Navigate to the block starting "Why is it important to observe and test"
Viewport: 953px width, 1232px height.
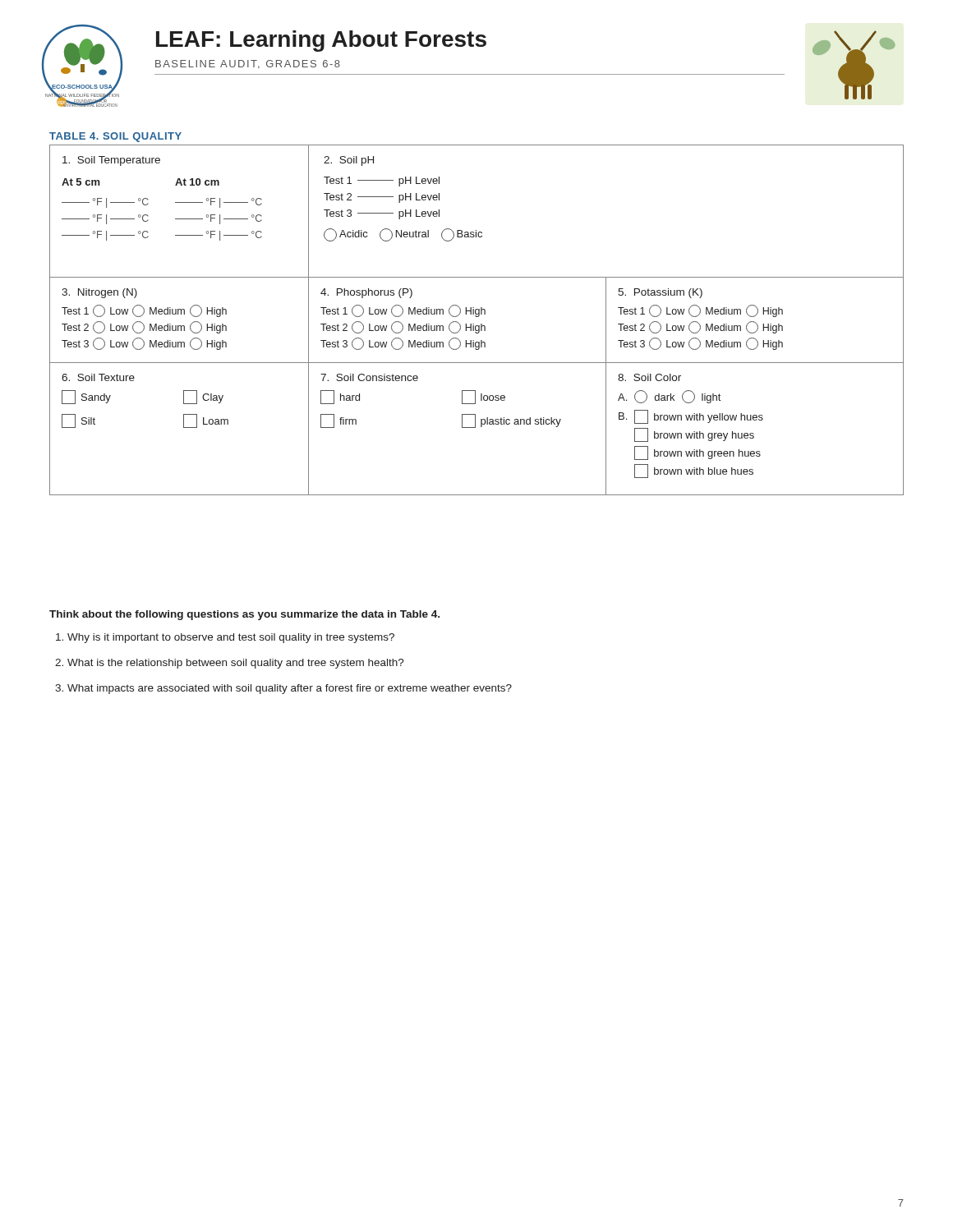click(x=225, y=638)
